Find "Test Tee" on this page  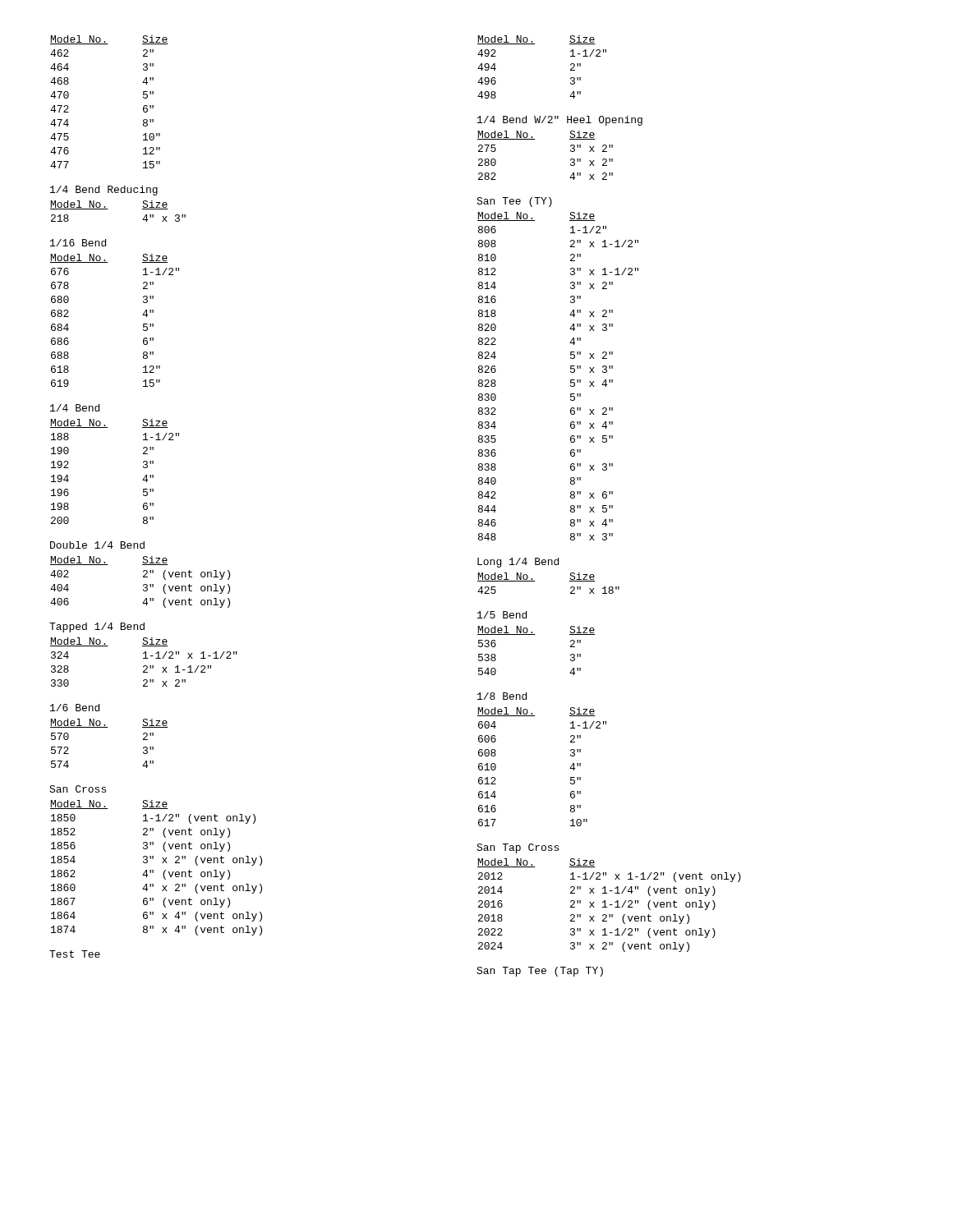[75, 955]
